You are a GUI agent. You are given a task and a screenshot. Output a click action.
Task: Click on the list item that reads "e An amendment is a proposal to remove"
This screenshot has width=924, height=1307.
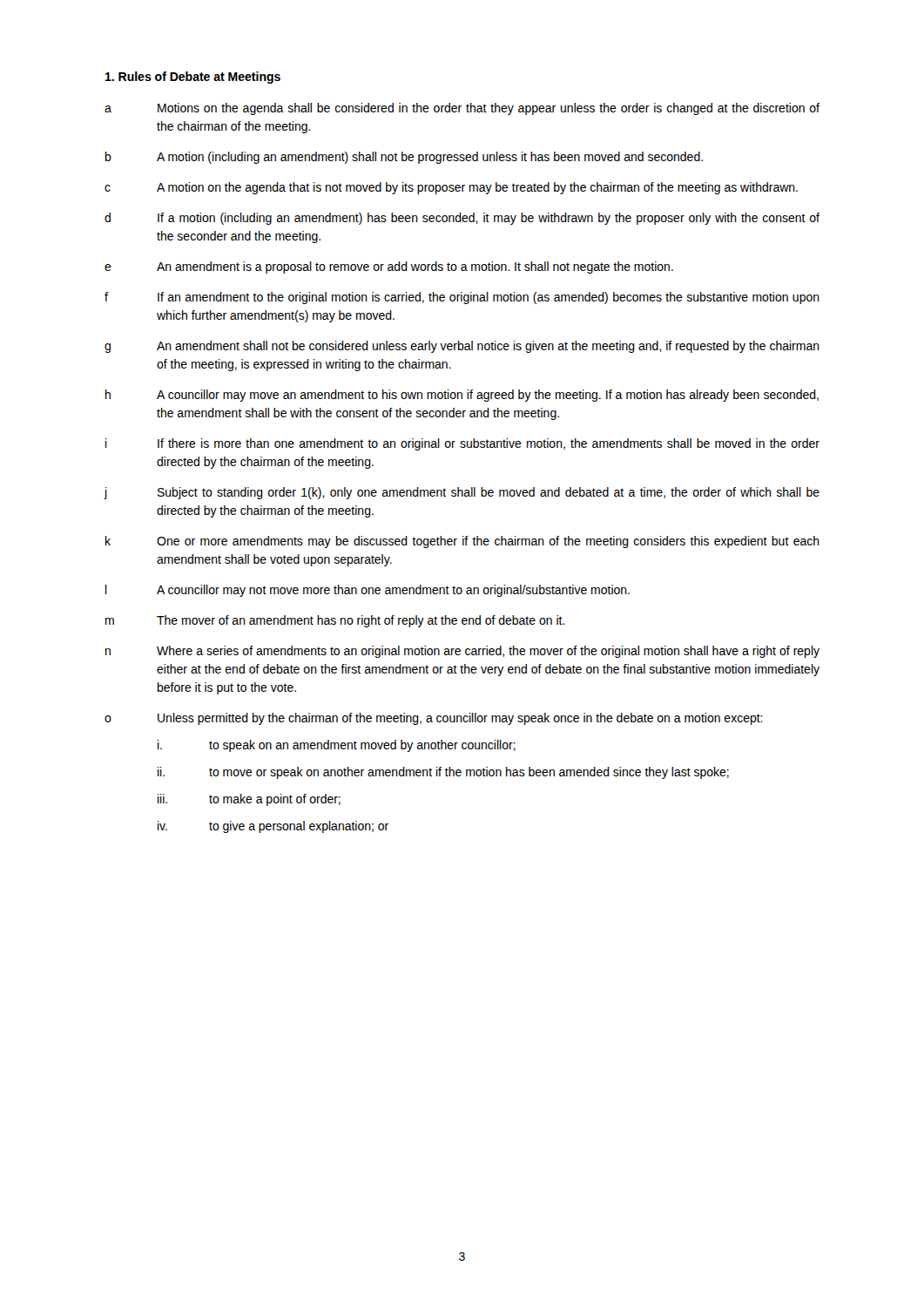[462, 267]
